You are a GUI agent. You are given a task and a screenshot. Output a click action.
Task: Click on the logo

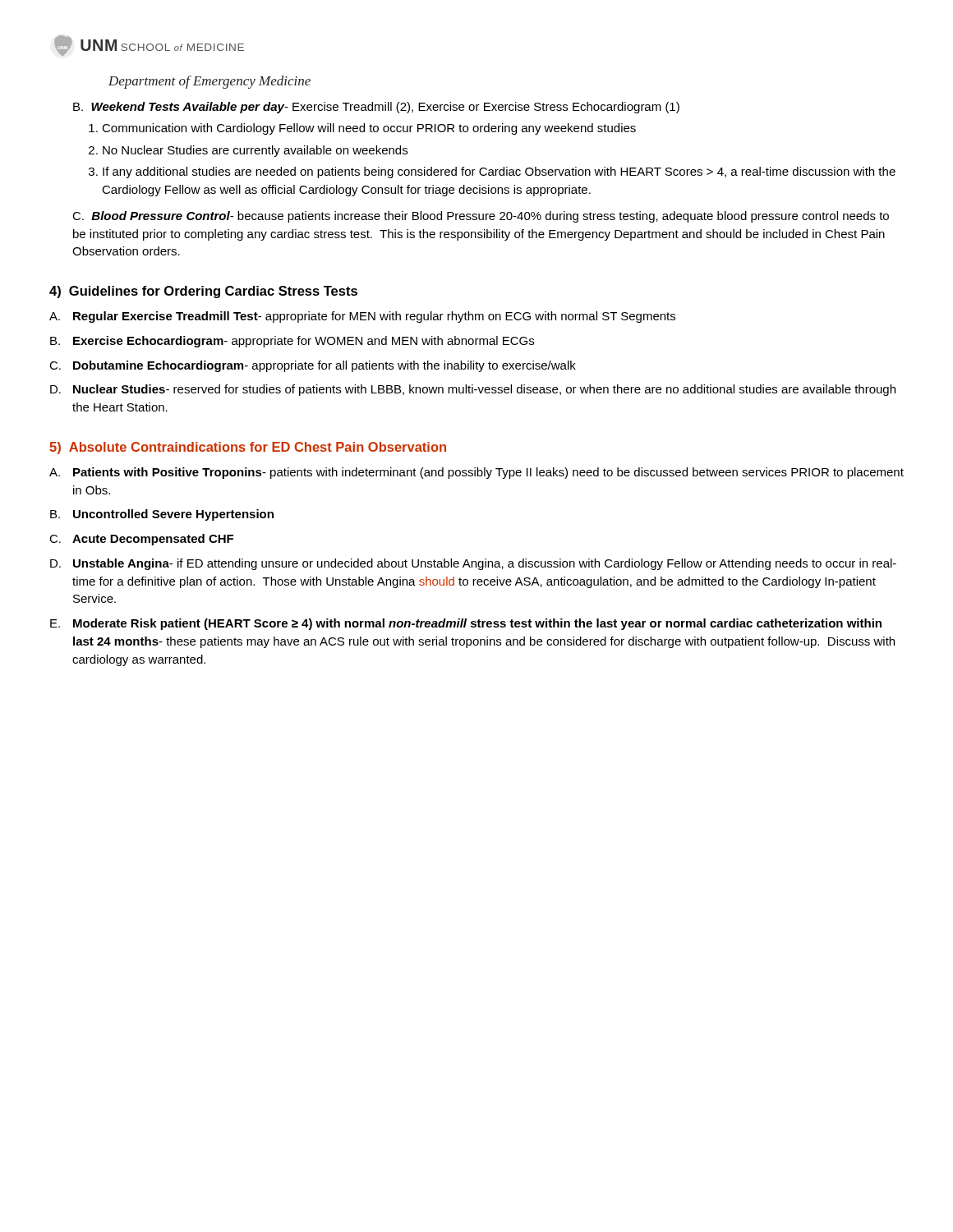click(x=156, y=47)
